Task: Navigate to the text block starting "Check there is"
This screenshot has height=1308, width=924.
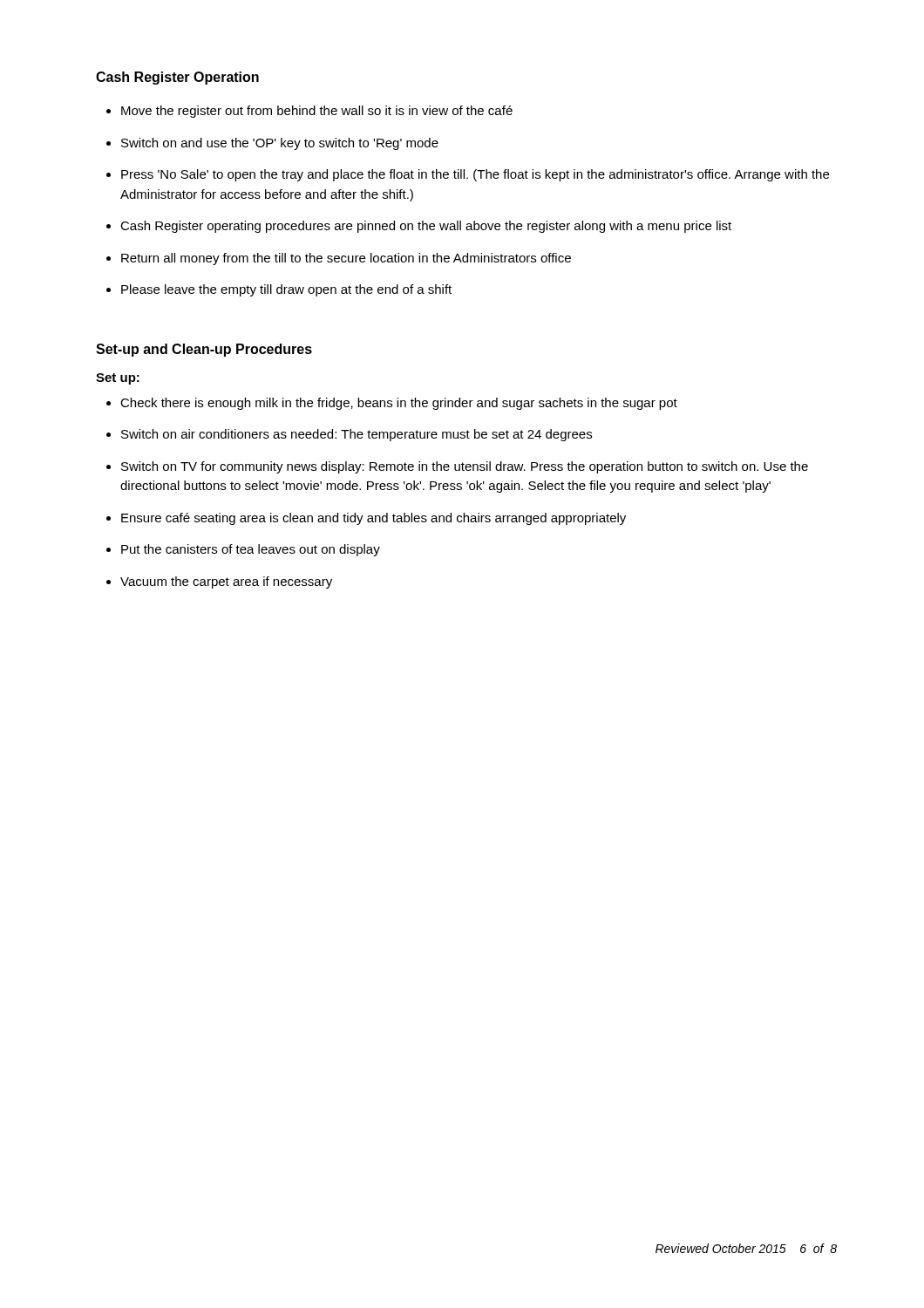Action: point(399,402)
